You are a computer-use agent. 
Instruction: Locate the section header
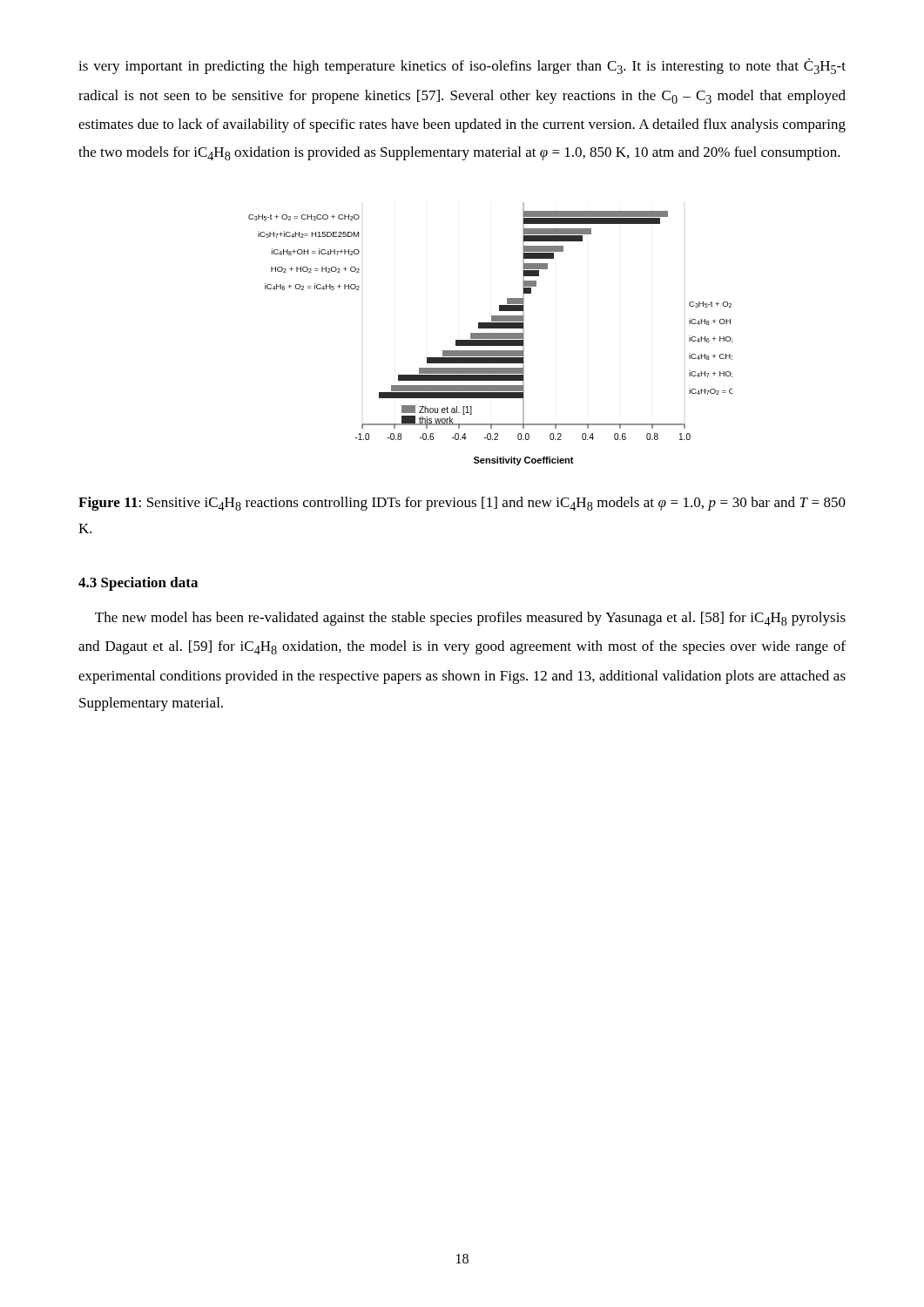click(x=138, y=583)
